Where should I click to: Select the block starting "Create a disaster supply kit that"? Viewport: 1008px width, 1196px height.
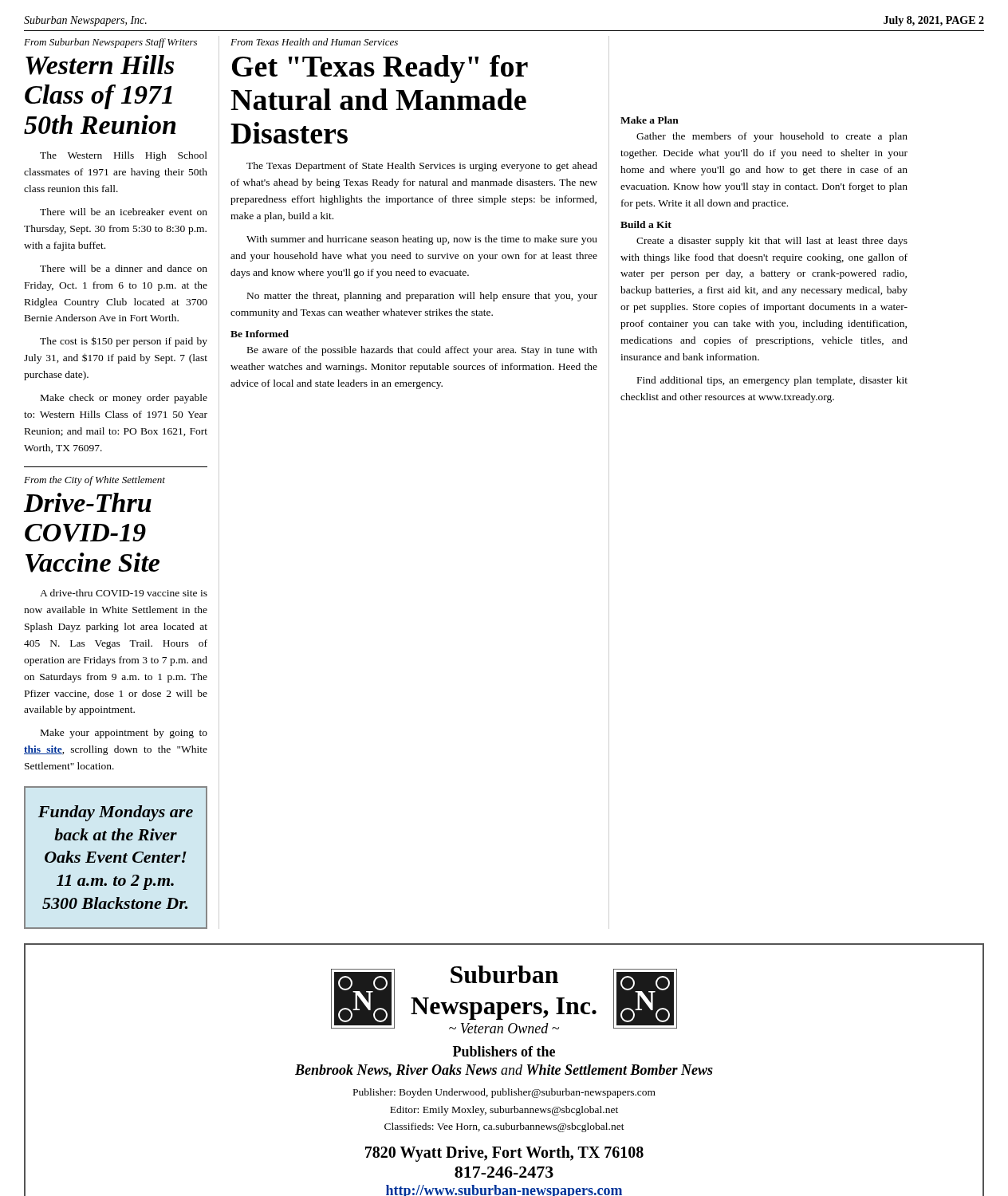pyautogui.click(x=764, y=298)
